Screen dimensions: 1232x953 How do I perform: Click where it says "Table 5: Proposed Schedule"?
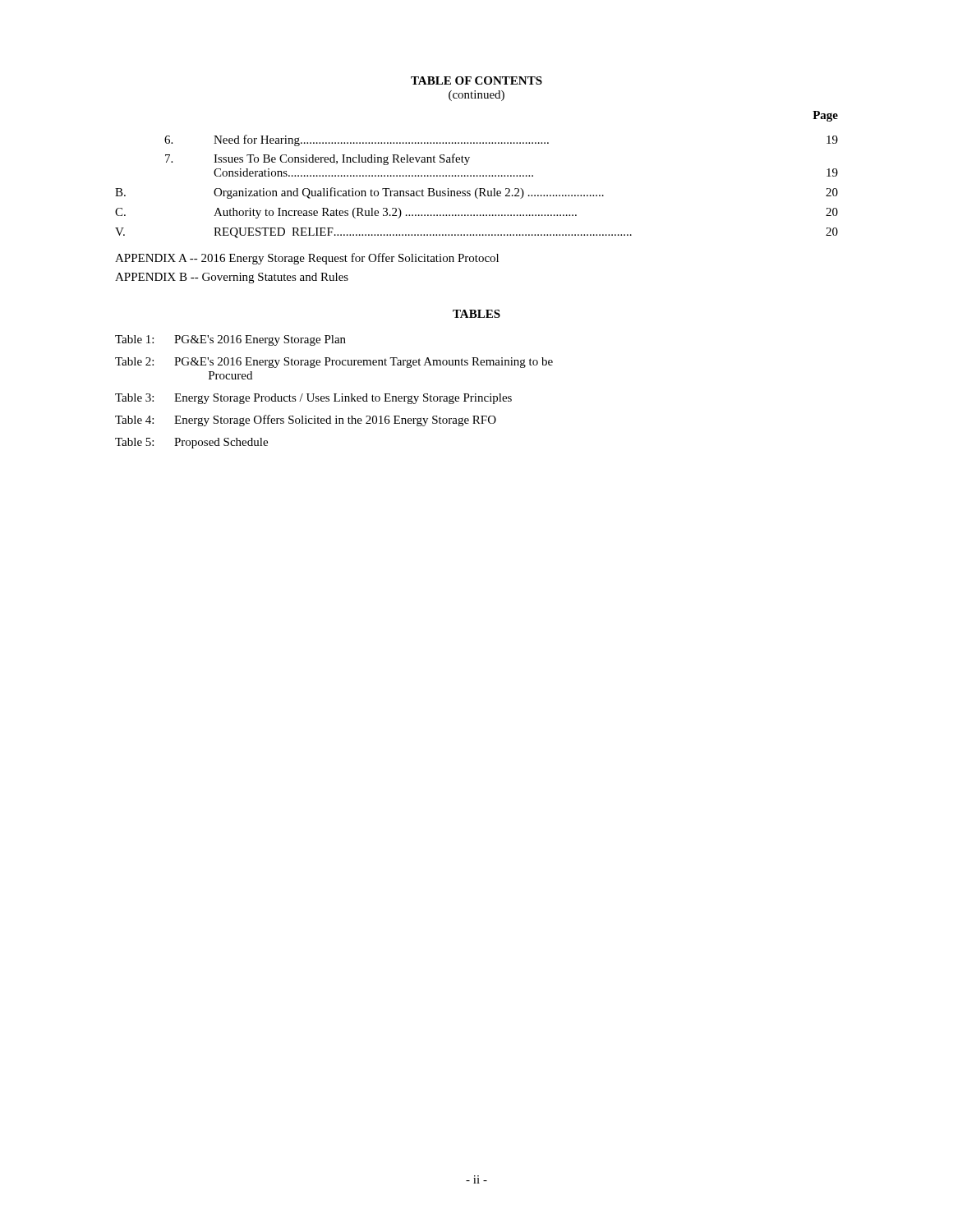pos(191,443)
